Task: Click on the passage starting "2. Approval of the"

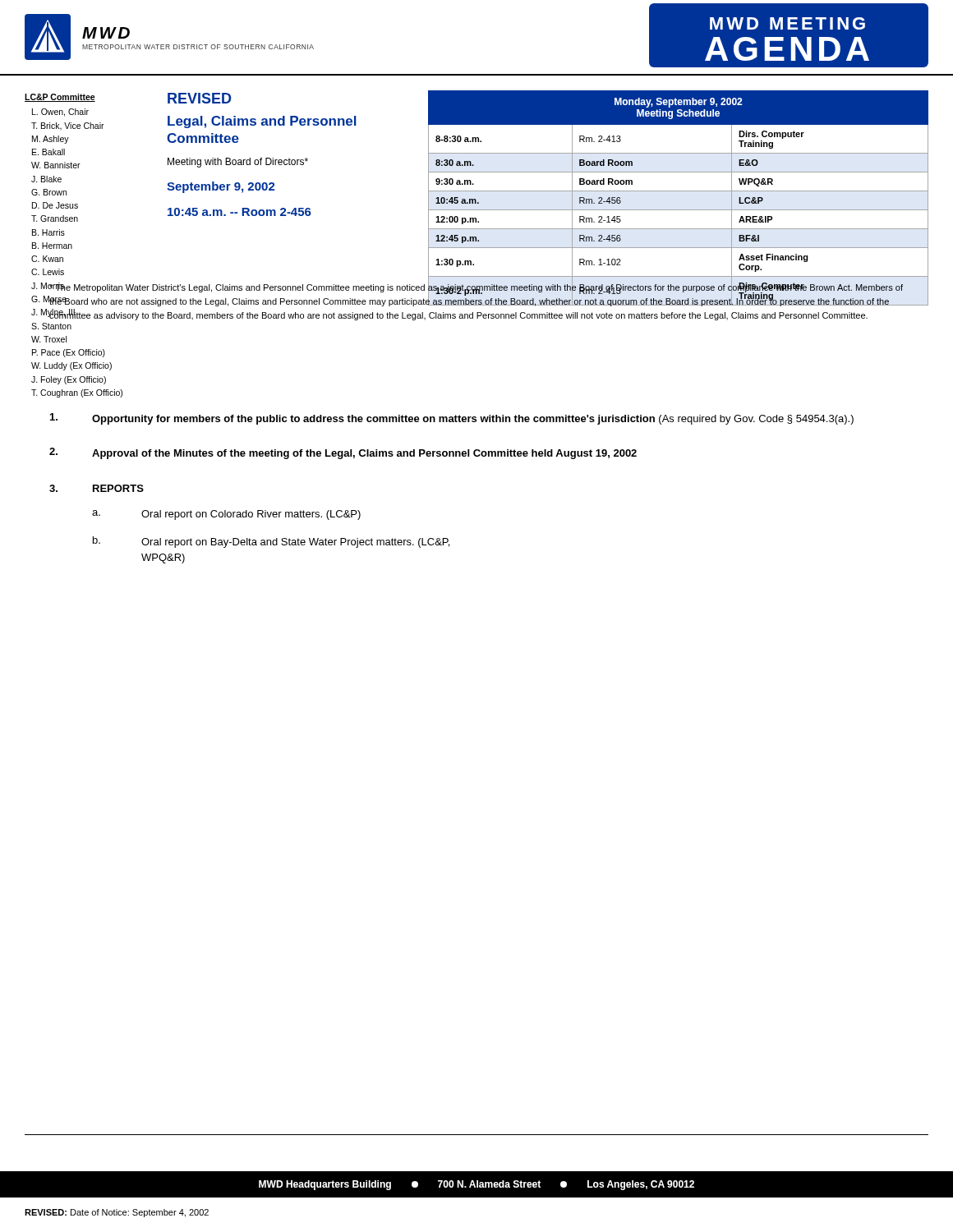Action: [x=343, y=453]
